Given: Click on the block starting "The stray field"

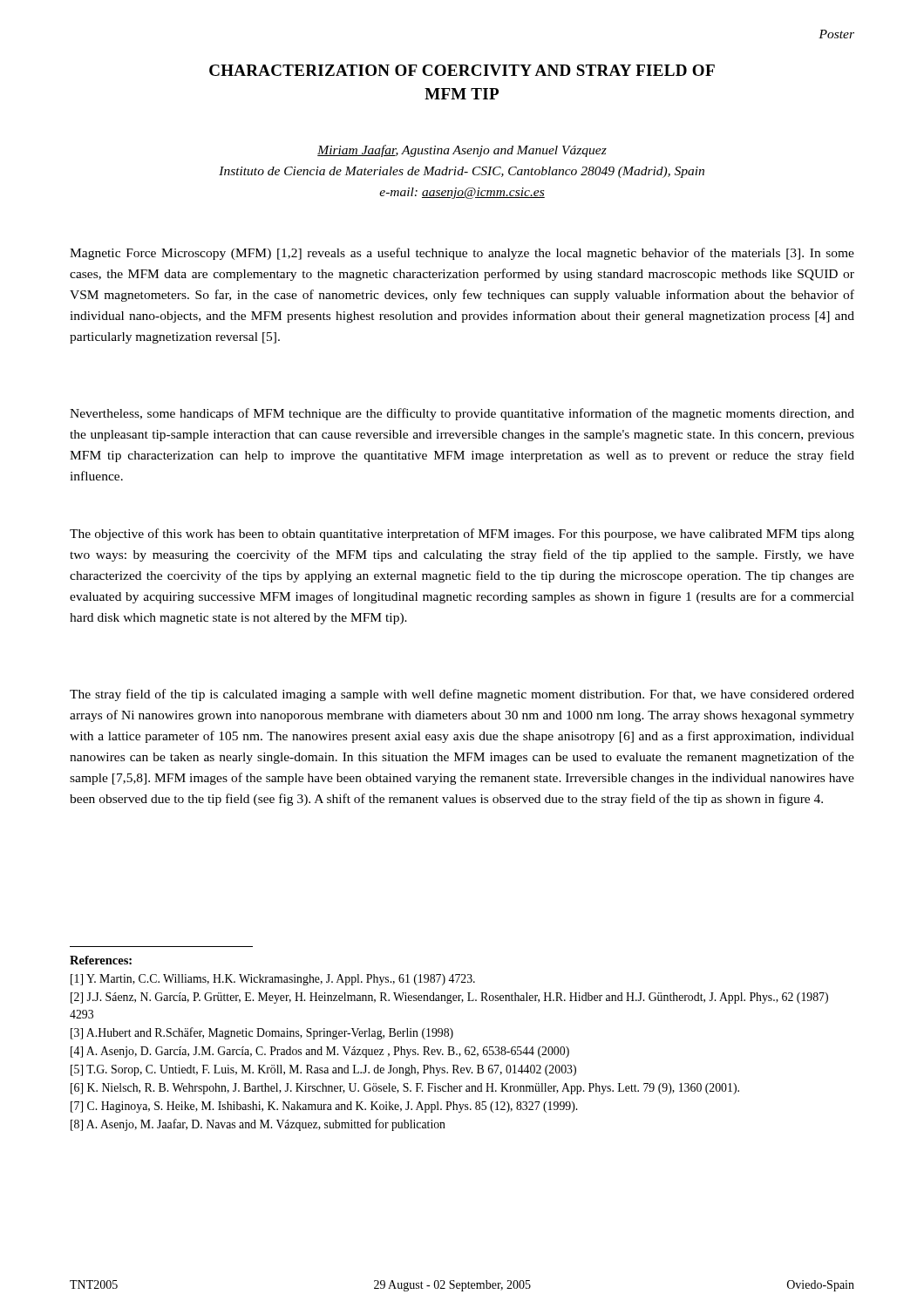Looking at the screenshot, I should pyautogui.click(x=462, y=746).
